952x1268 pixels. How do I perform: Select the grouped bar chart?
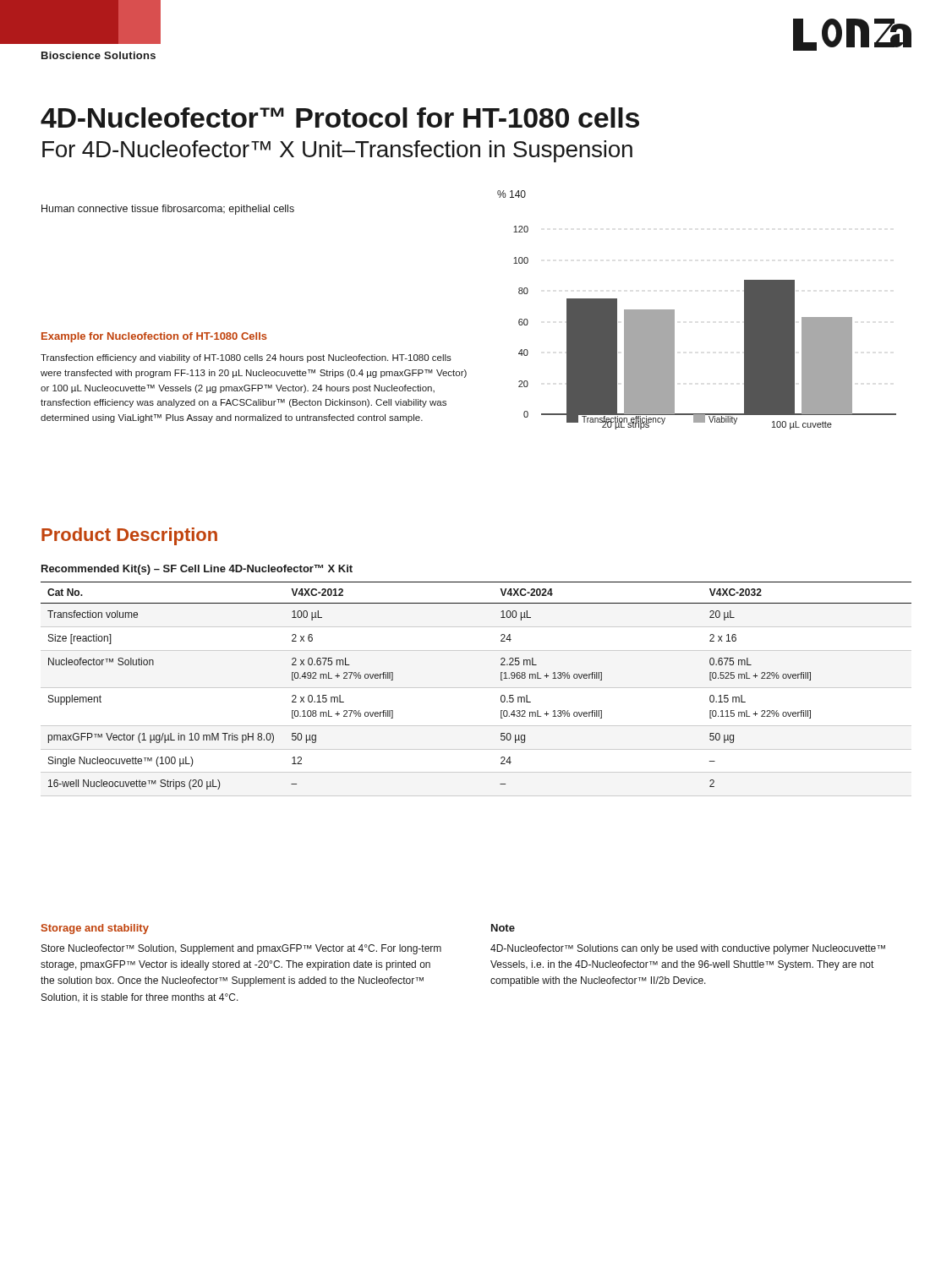point(702,309)
